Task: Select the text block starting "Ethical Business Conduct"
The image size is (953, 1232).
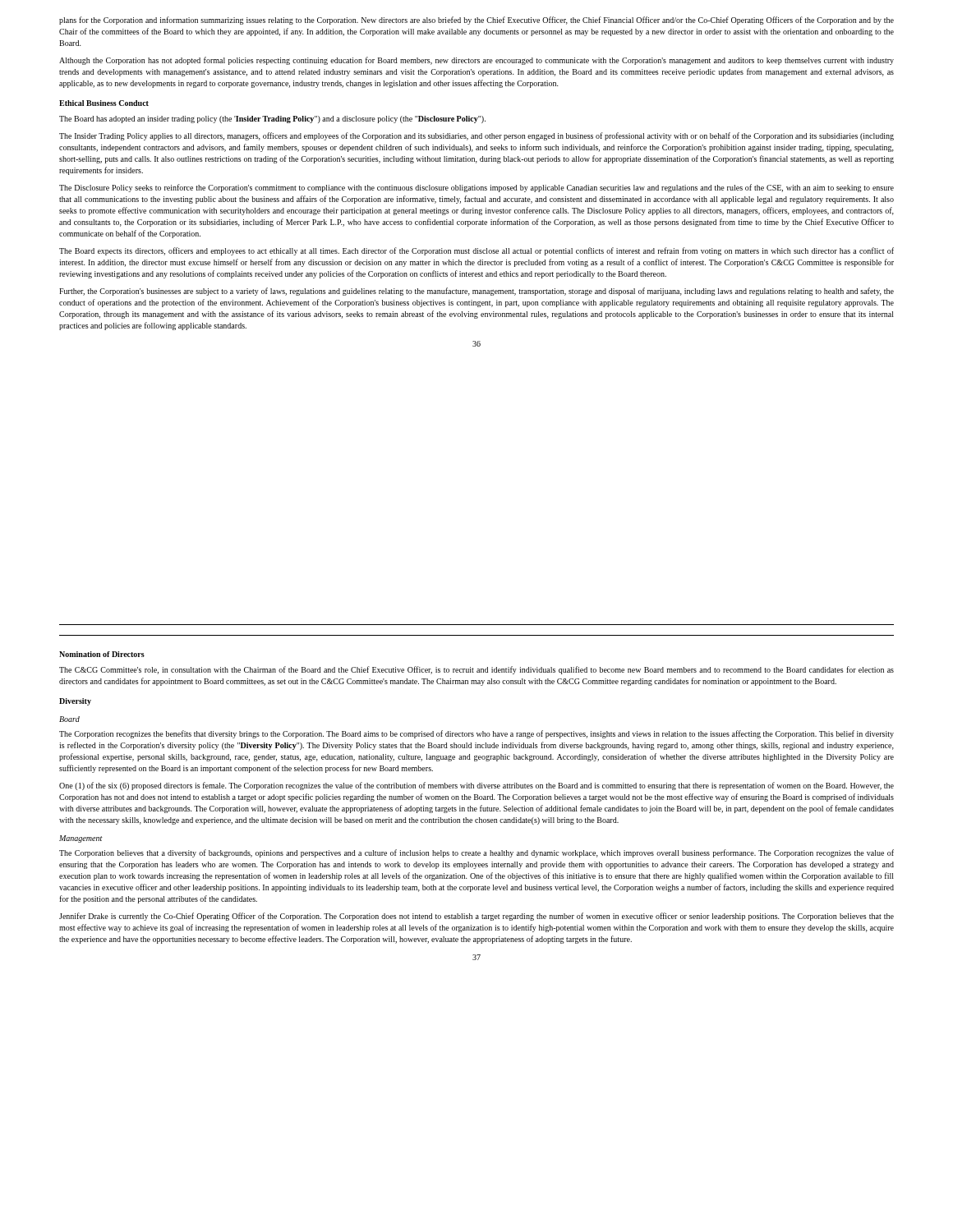Action: [104, 103]
